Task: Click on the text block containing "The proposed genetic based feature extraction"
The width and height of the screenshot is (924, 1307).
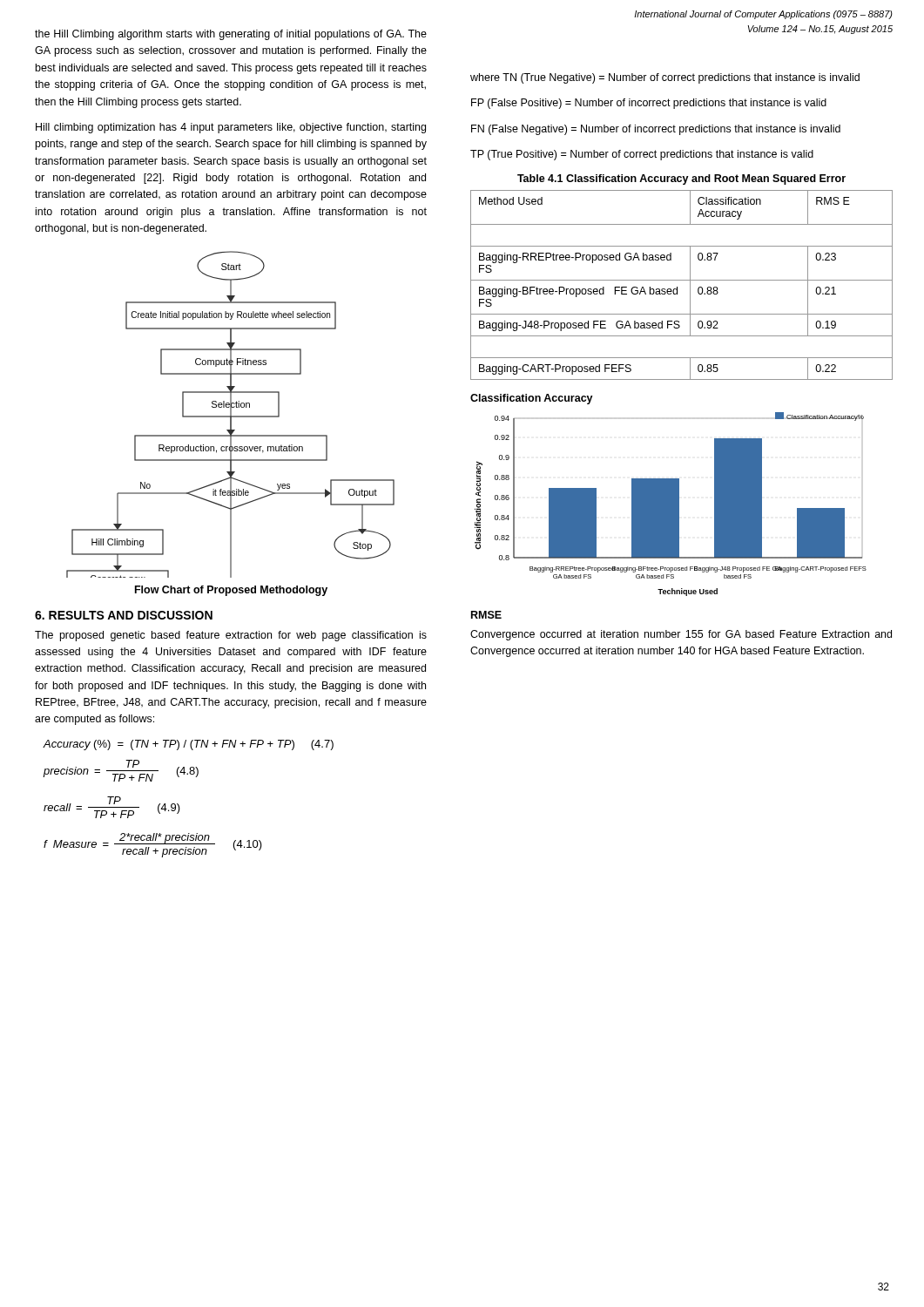Action: pos(231,677)
